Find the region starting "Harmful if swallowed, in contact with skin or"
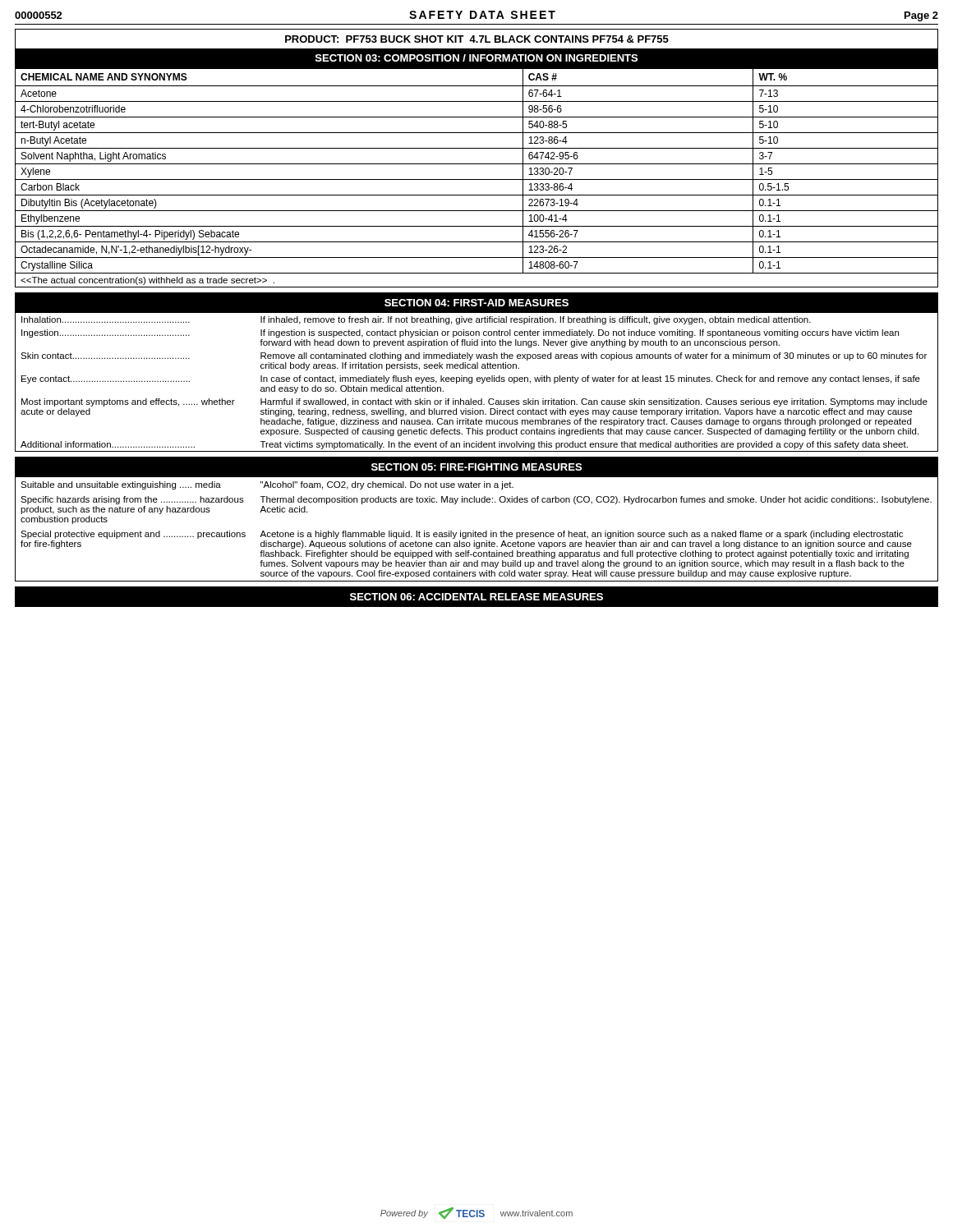The image size is (953, 1232). (594, 416)
